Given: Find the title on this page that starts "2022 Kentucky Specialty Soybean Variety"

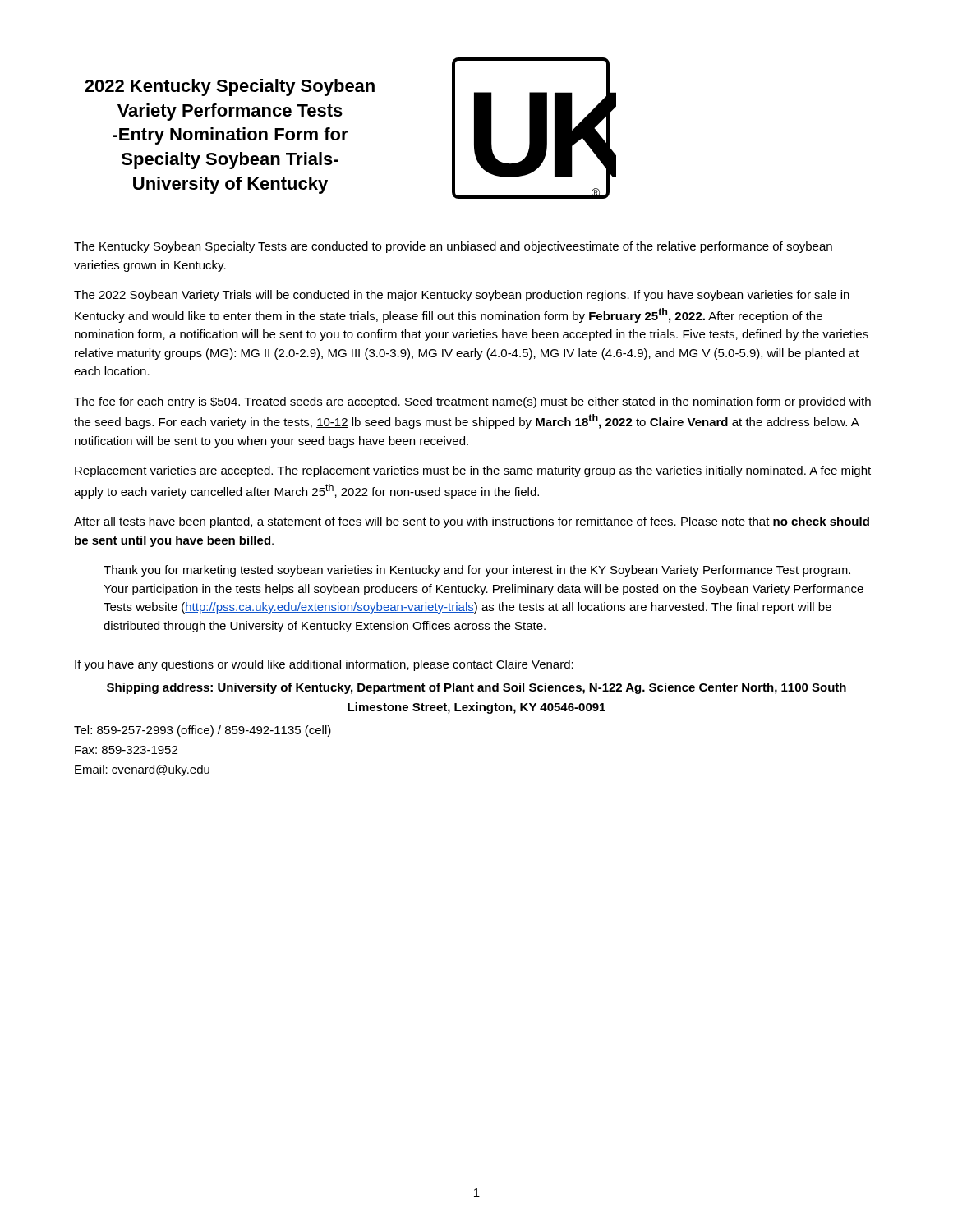Looking at the screenshot, I should click(230, 135).
